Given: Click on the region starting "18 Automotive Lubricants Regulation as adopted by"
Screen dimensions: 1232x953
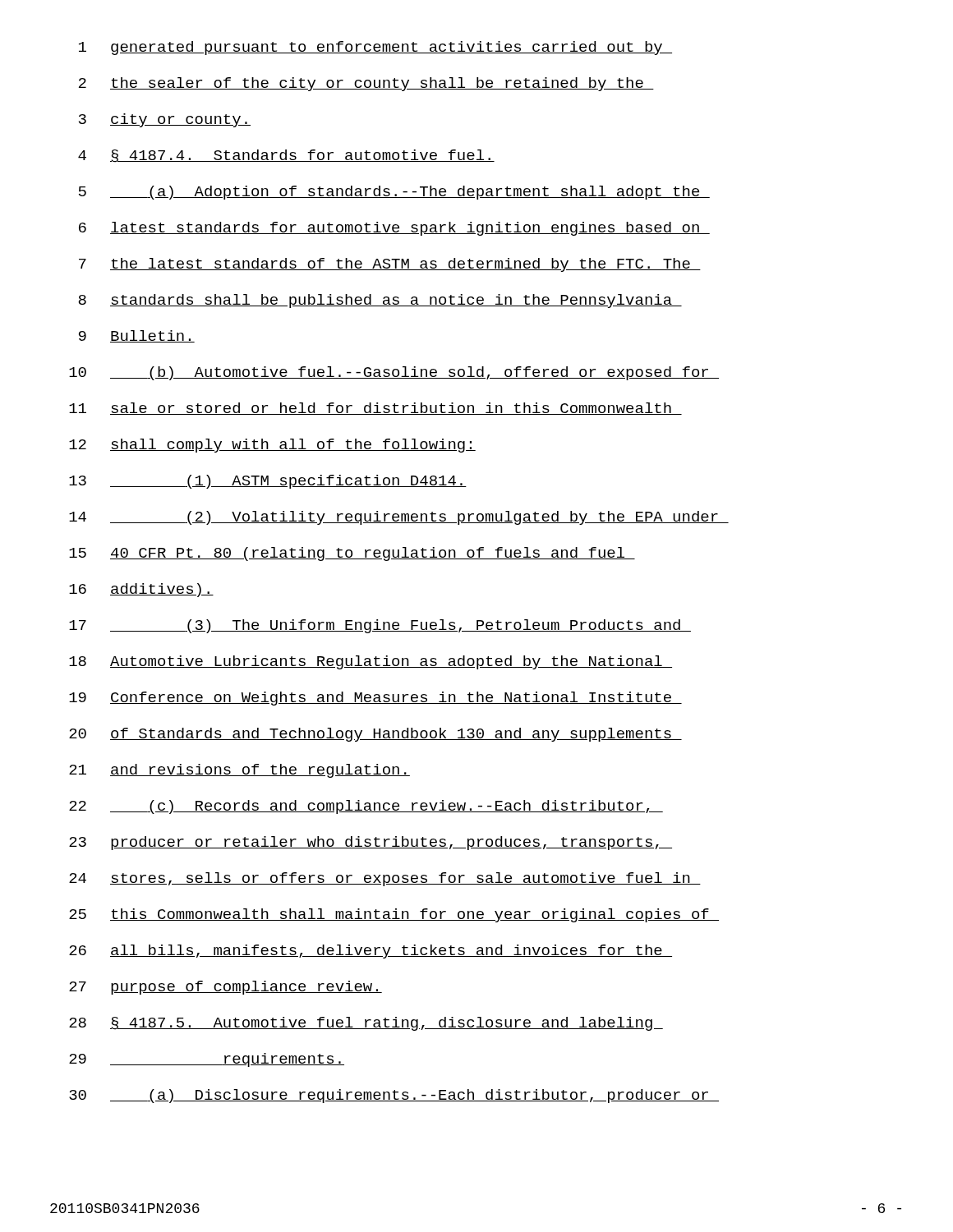Looking at the screenshot, I should [x=361, y=662].
